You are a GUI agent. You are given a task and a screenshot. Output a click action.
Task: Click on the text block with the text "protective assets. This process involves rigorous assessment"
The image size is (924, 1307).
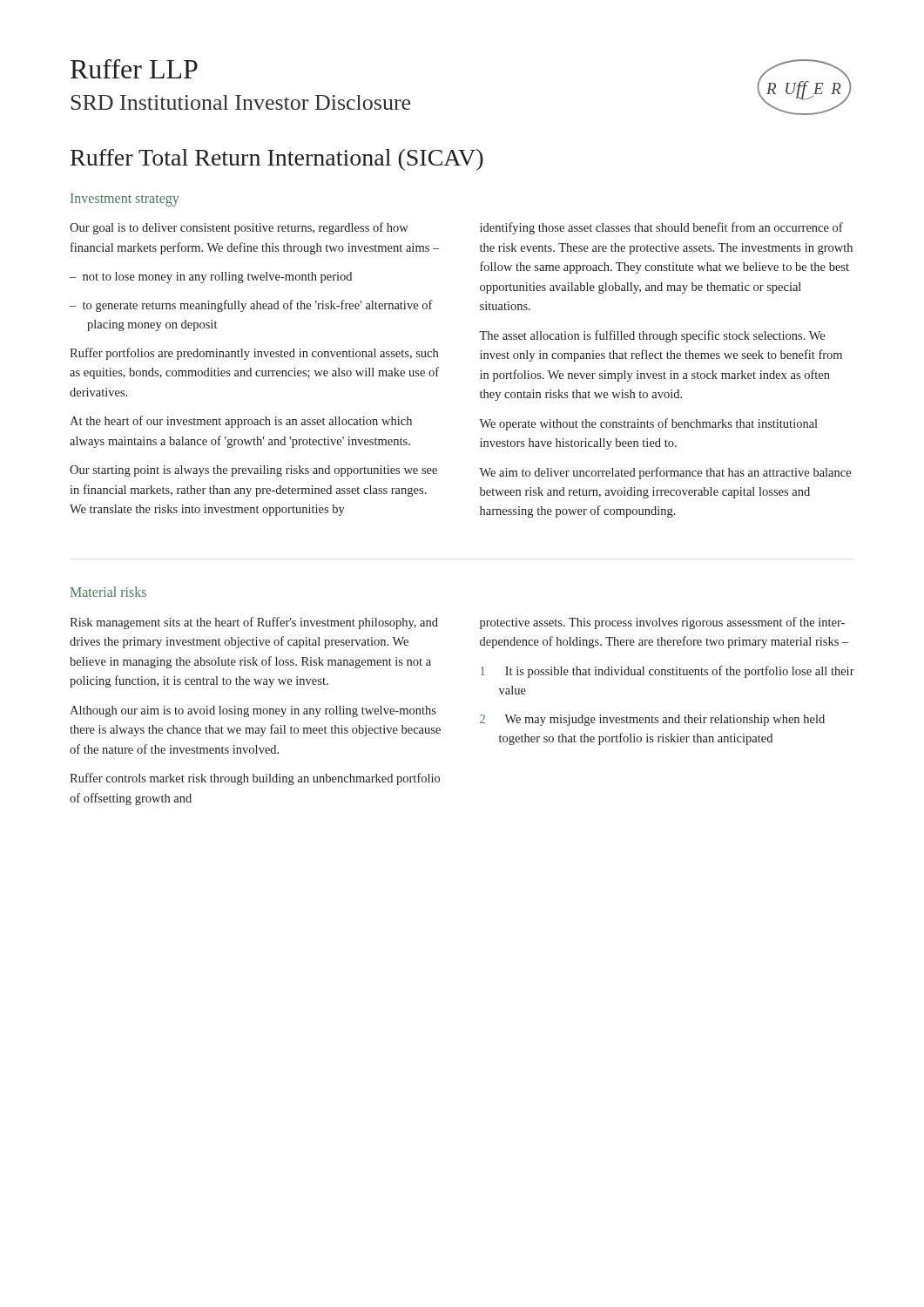coord(667,632)
